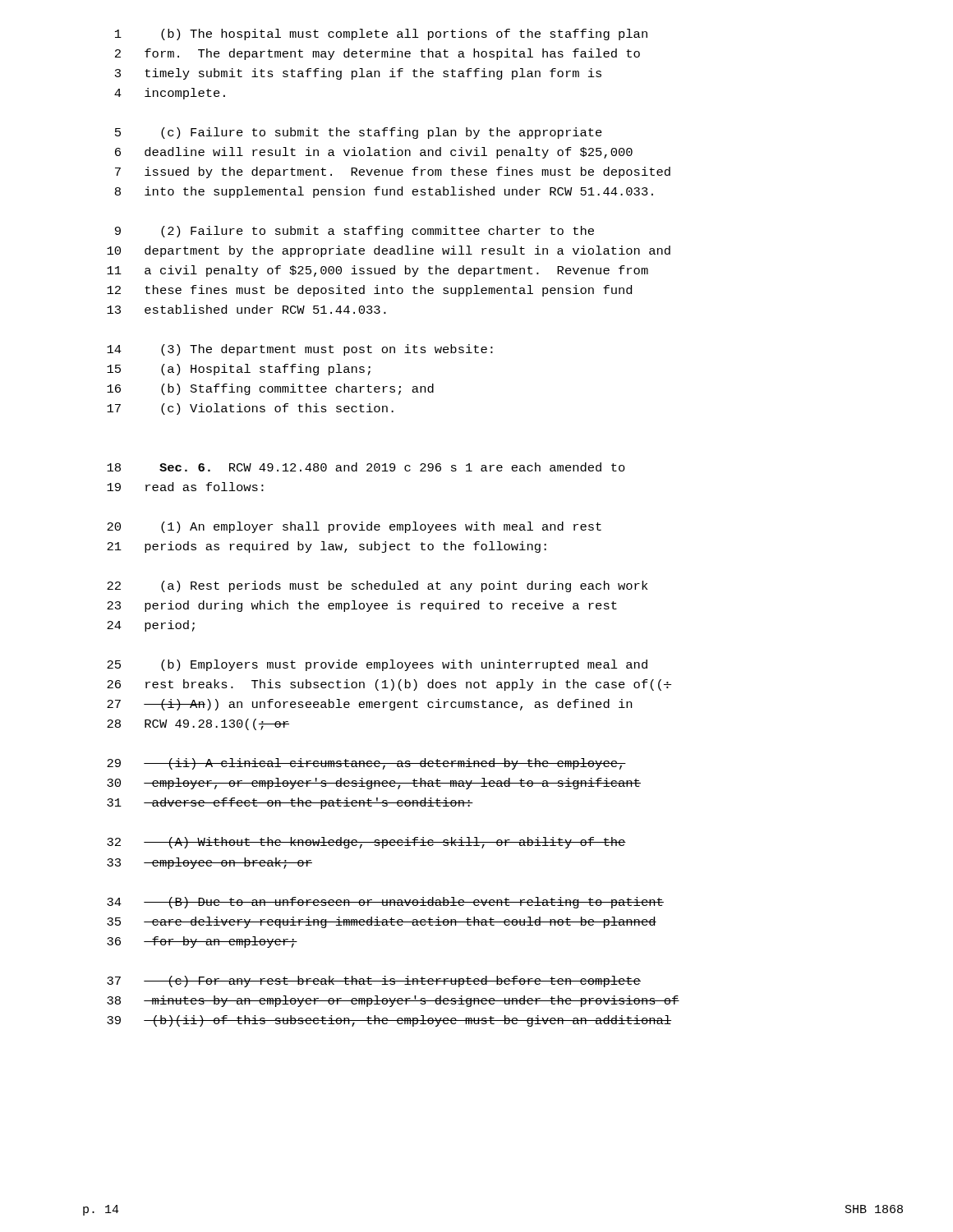Screen dimensions: 1232x953
Task: Navigate to the block starting "24 period;"
Action: pos(151,626)
